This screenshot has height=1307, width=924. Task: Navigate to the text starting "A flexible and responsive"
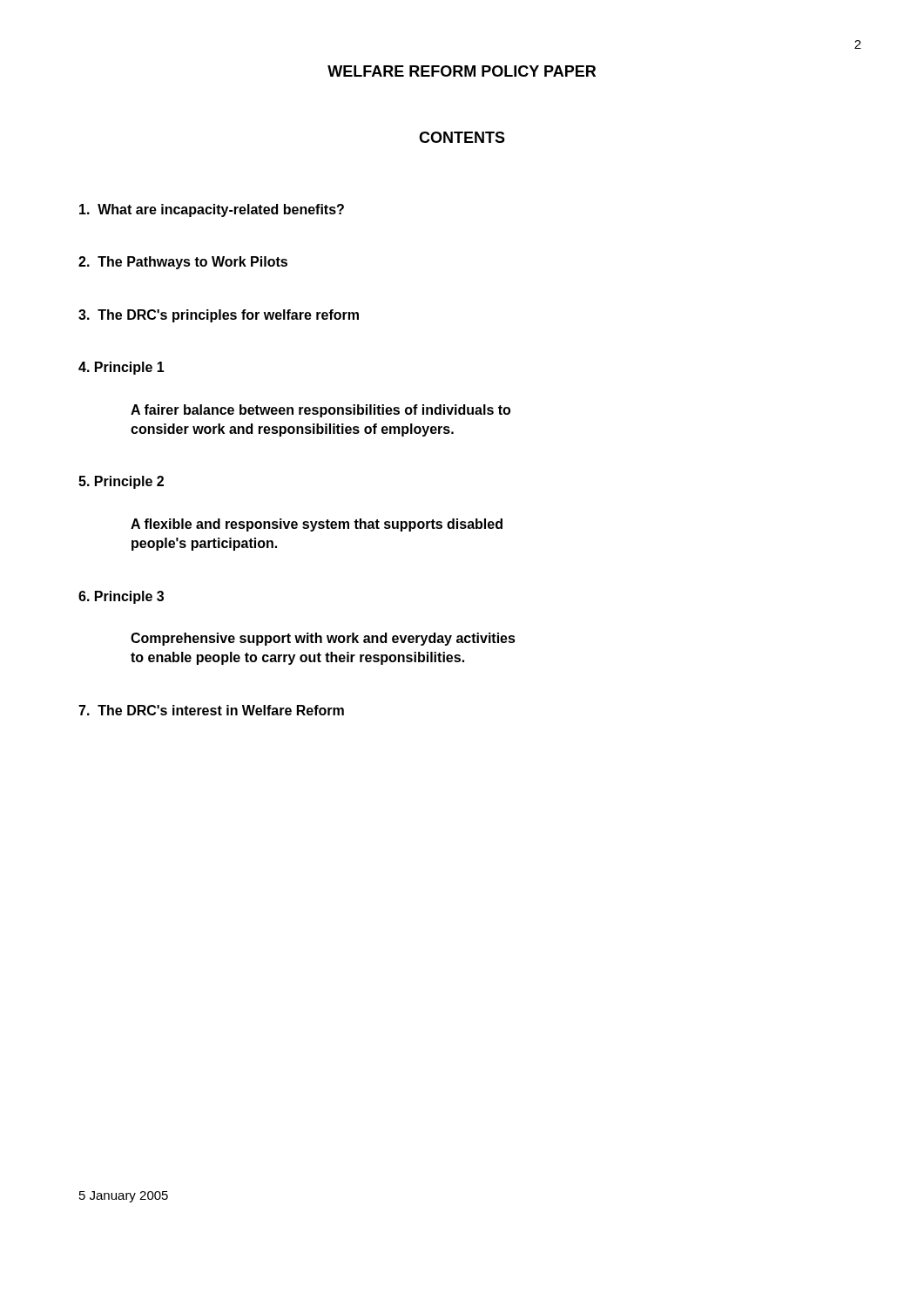[x=317, y=534]
